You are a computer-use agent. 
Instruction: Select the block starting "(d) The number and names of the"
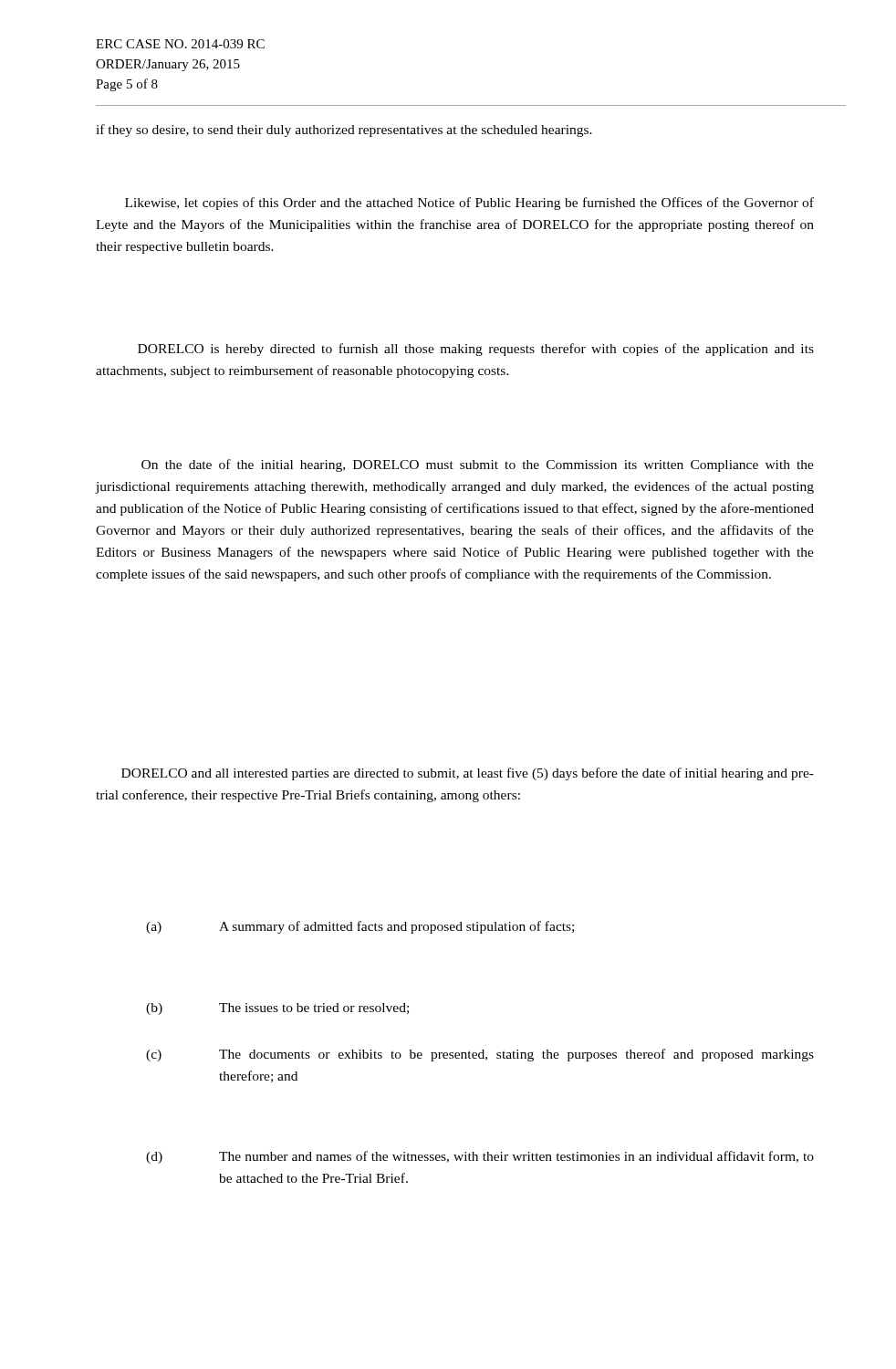click(x=455, y=1167)
